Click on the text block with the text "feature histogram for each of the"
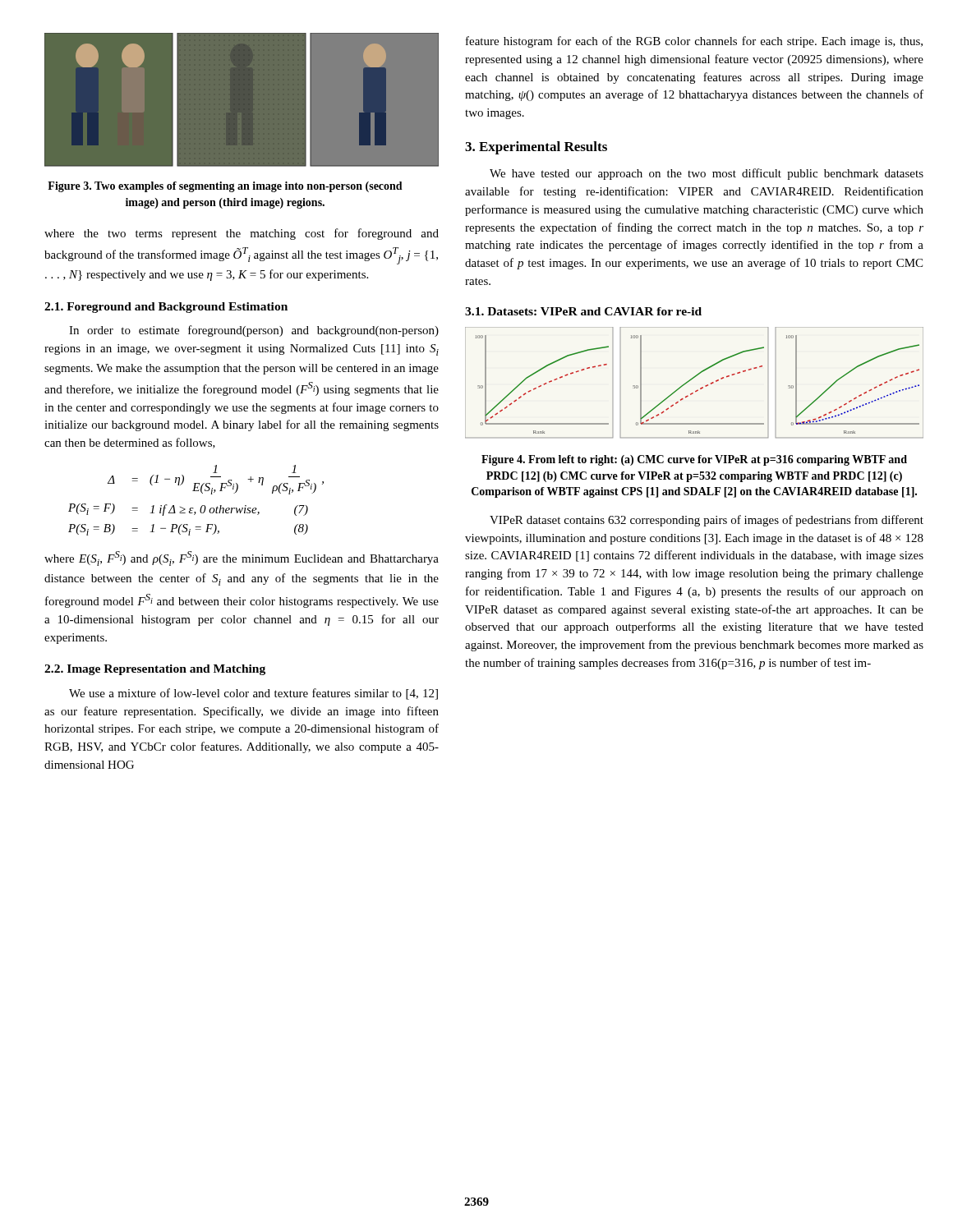953x1232 pixels. click(694, 78)
